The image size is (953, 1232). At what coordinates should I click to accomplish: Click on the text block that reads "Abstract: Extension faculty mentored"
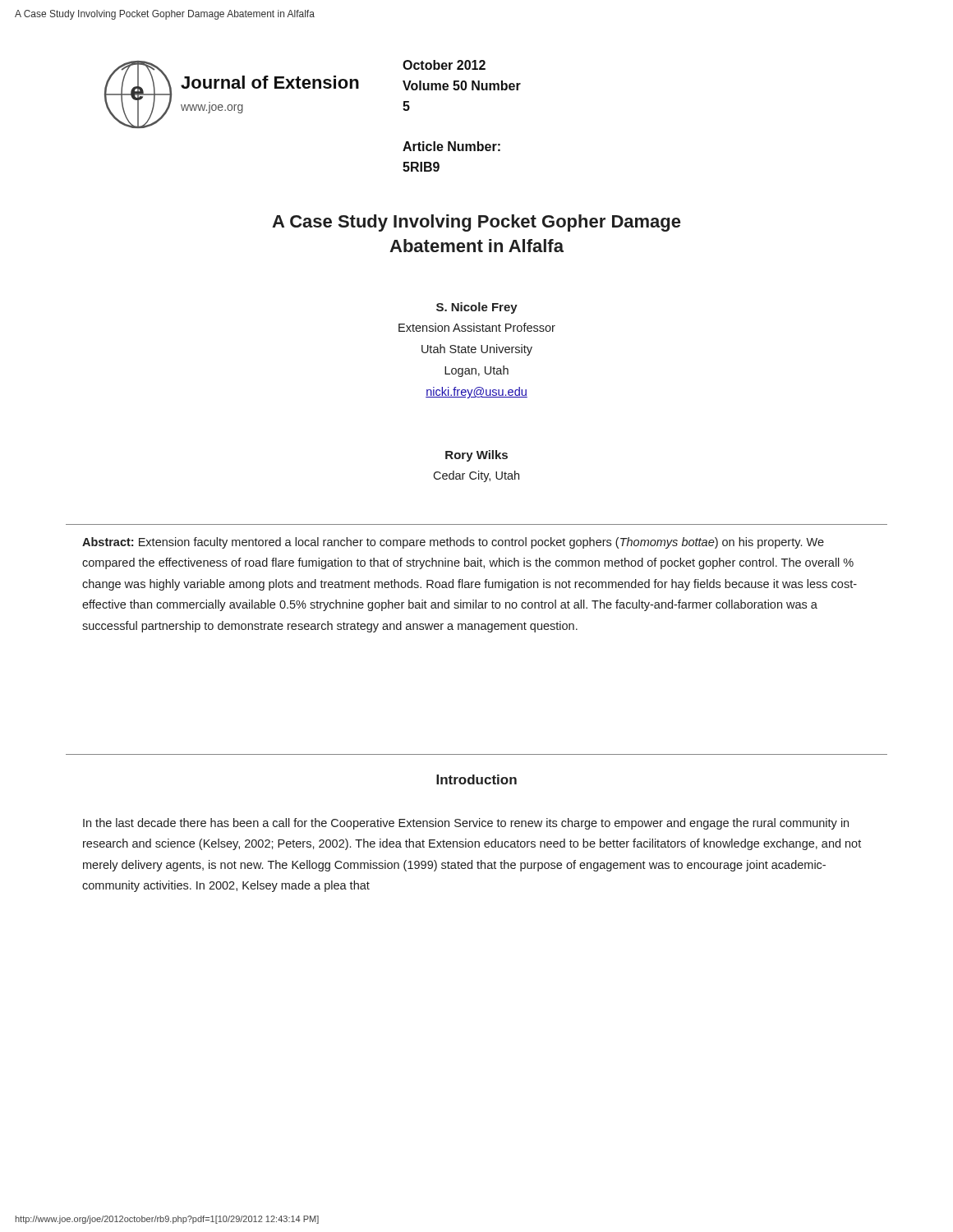click(469, 584)
